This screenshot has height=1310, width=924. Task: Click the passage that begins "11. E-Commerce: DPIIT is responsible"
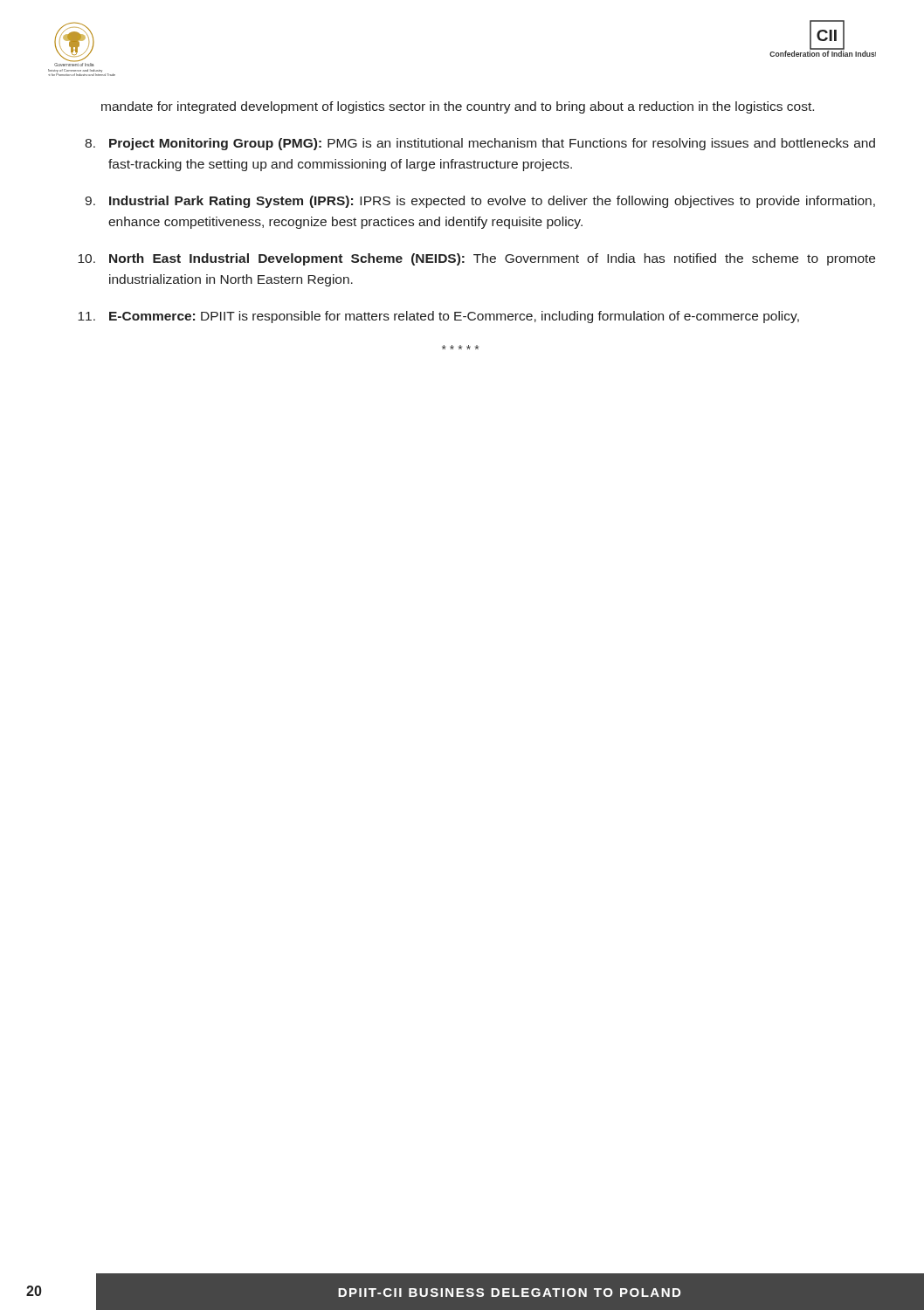point(462,316)
